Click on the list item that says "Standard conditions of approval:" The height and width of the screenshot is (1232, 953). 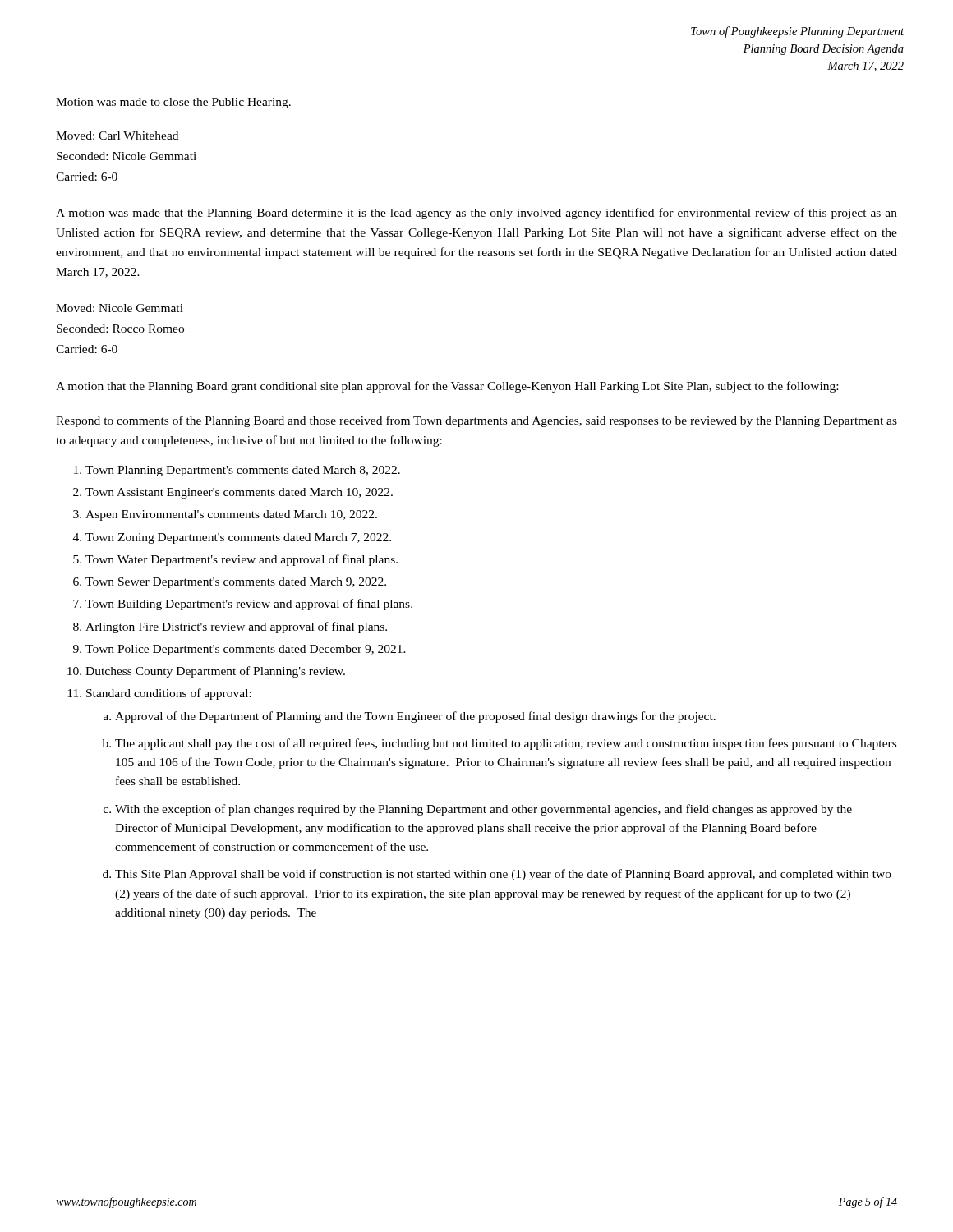[x=491, y=804]
